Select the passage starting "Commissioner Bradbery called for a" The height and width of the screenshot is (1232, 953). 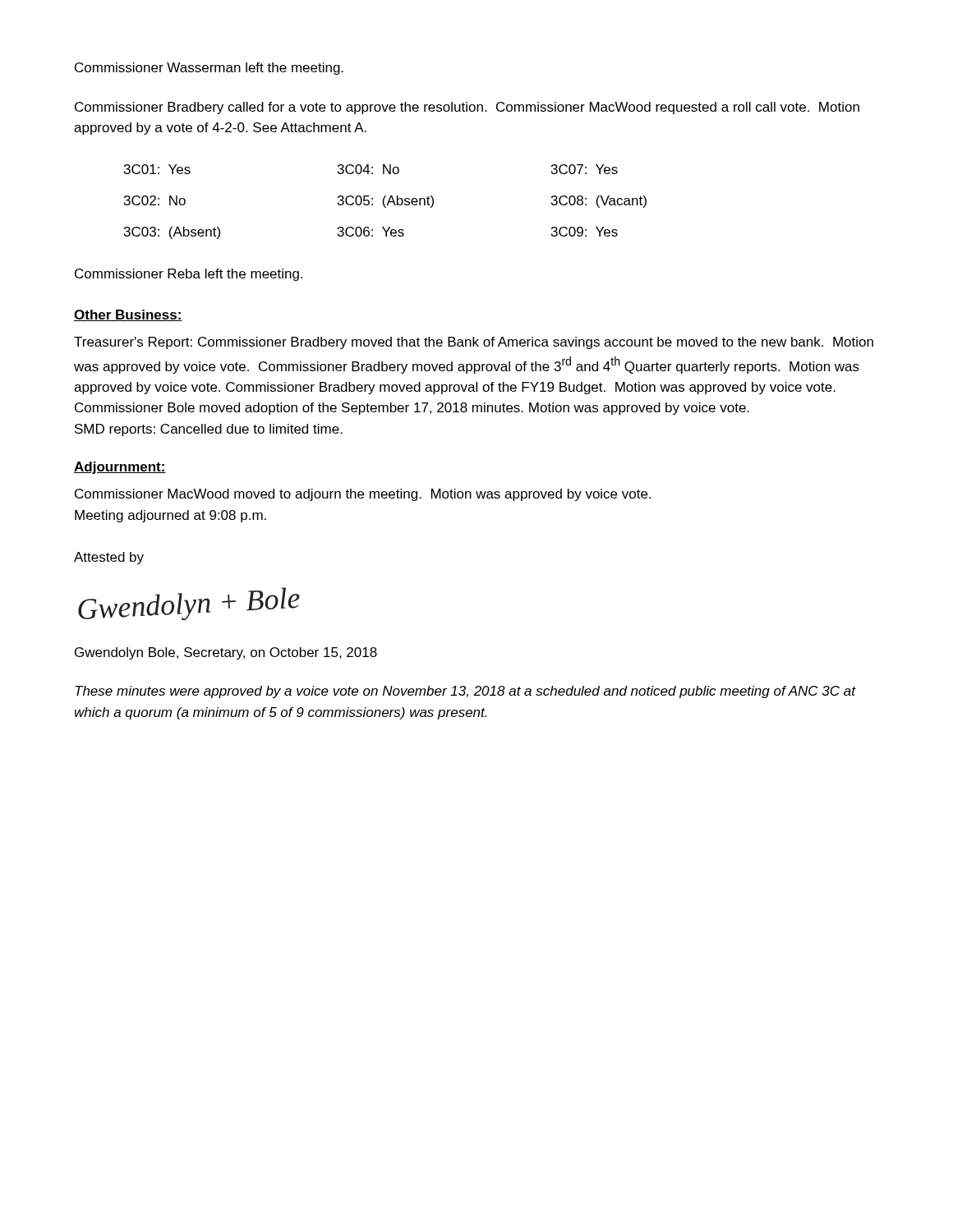pos(467,117)
